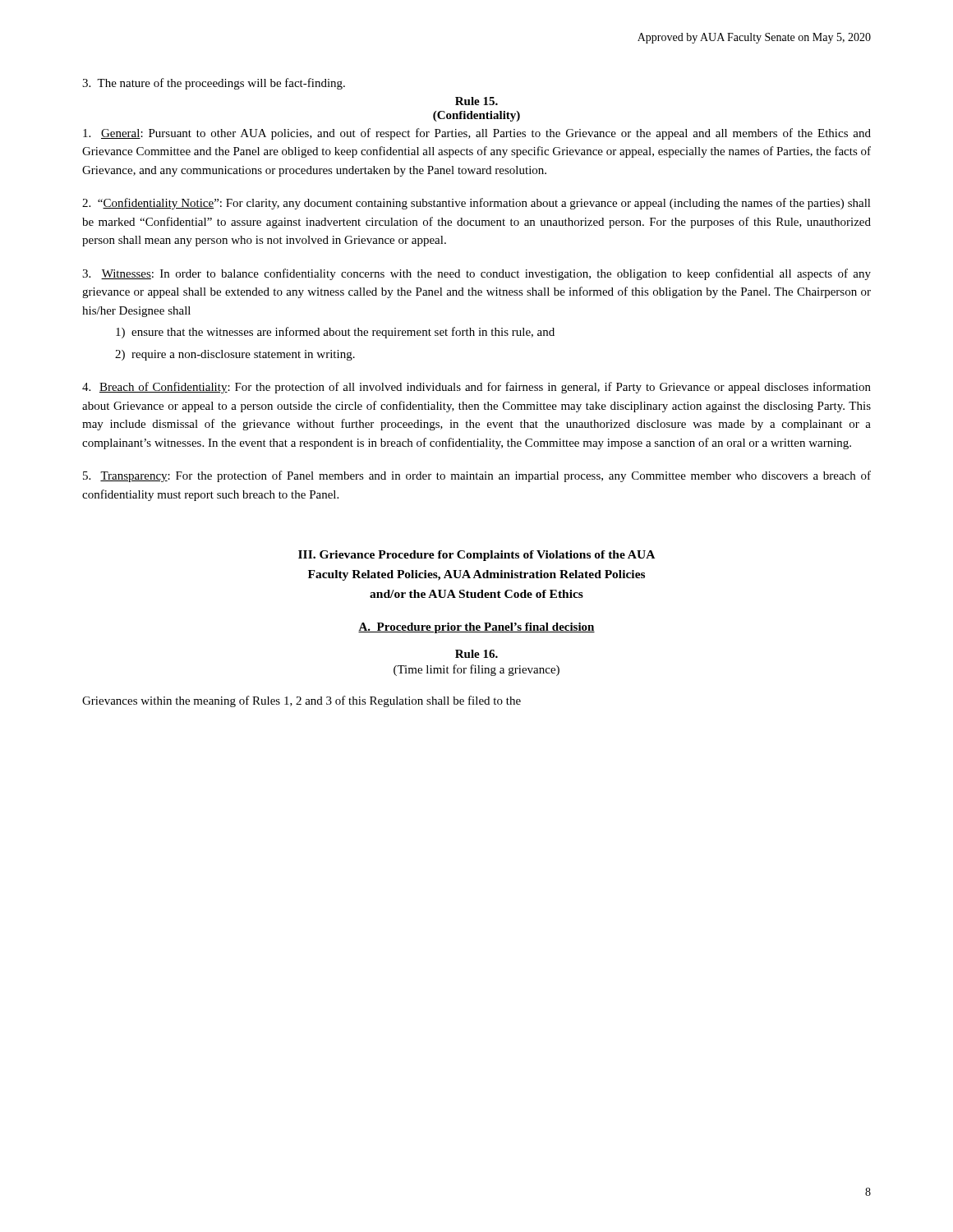Locate the text "Rule 16."
This screenshot has width=953, height=1232.
476,654
